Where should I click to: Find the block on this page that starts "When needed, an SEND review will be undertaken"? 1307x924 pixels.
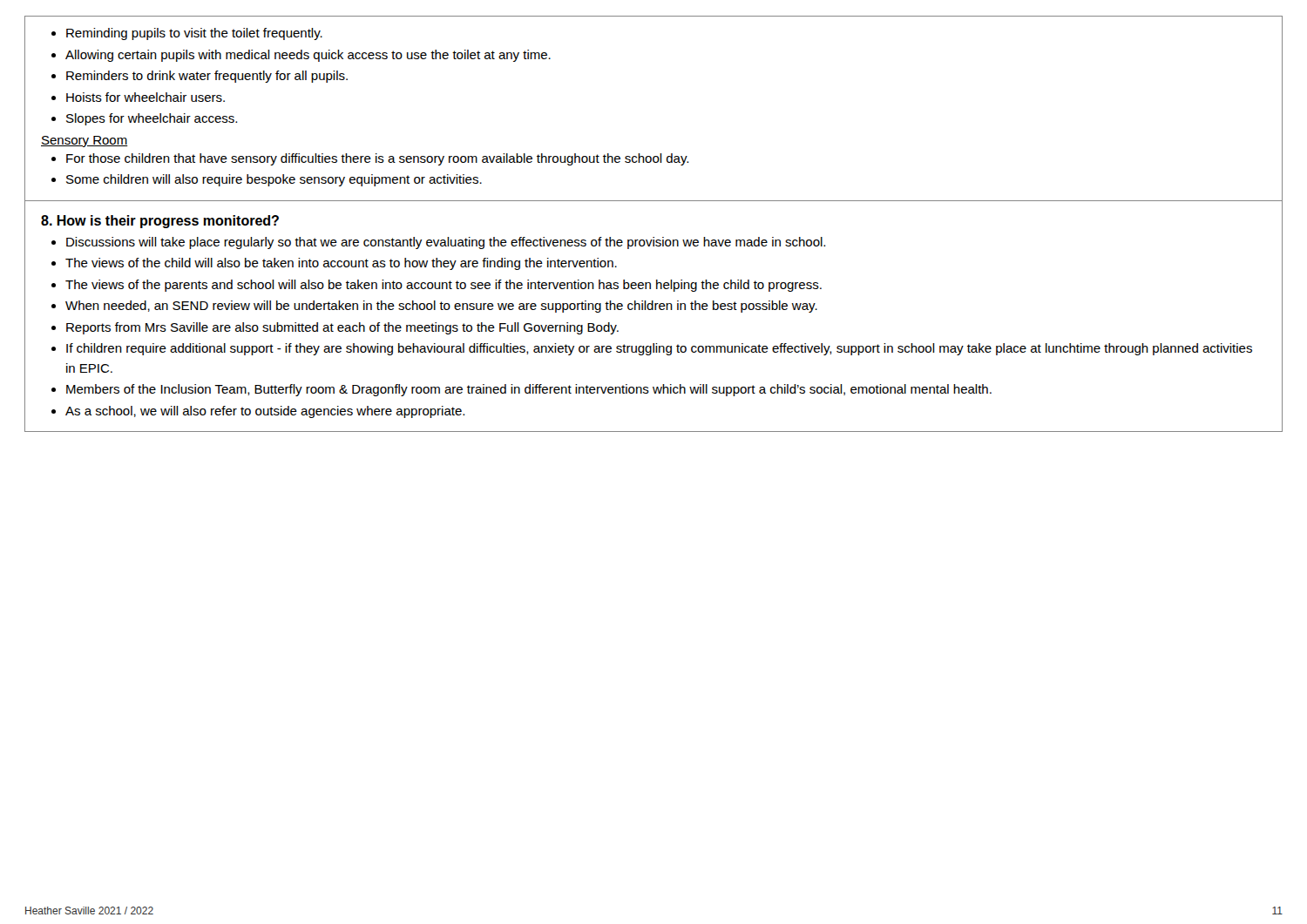(x=442, y=305)
